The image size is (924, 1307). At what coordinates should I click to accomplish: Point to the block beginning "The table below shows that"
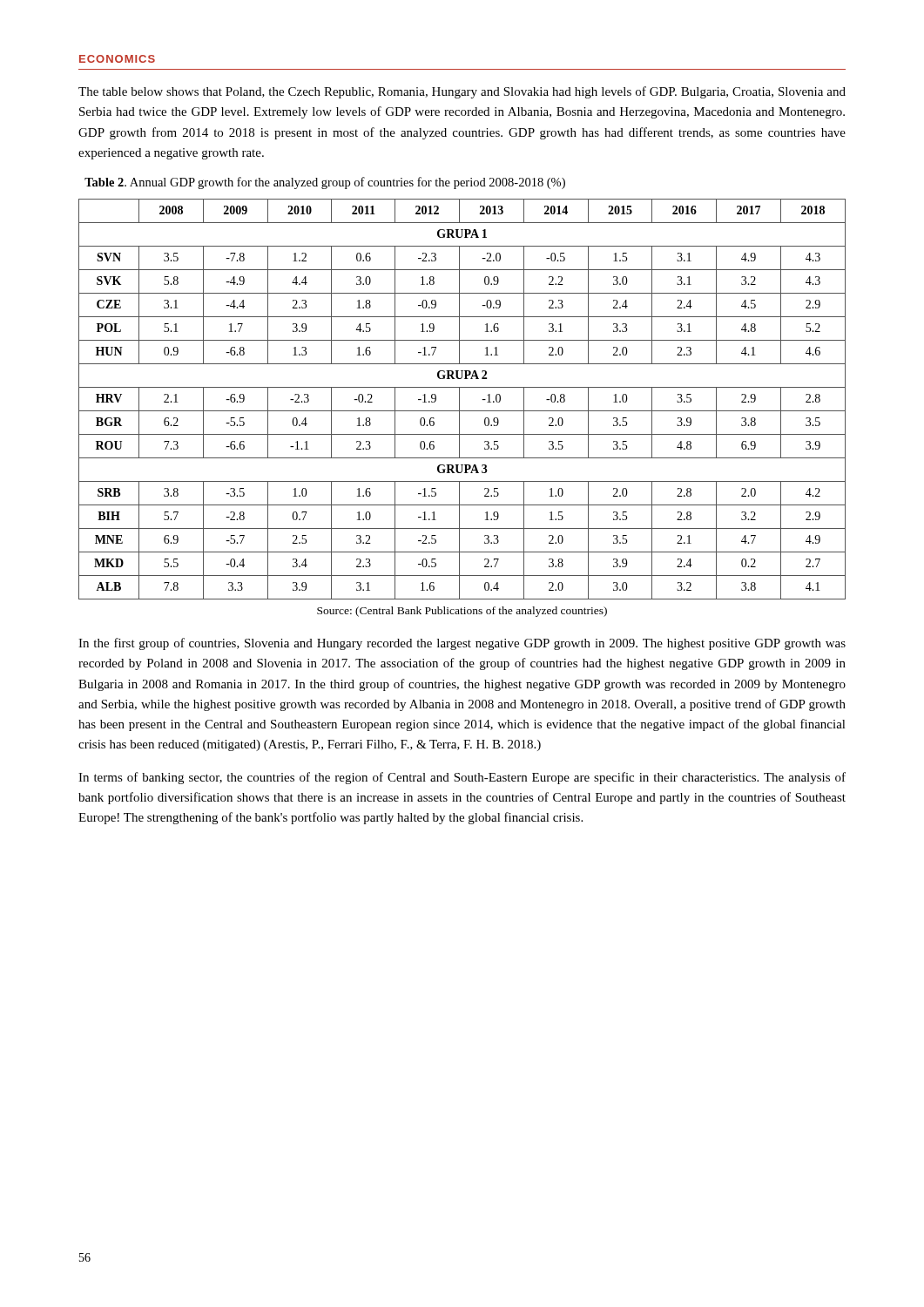pos(462,122)
